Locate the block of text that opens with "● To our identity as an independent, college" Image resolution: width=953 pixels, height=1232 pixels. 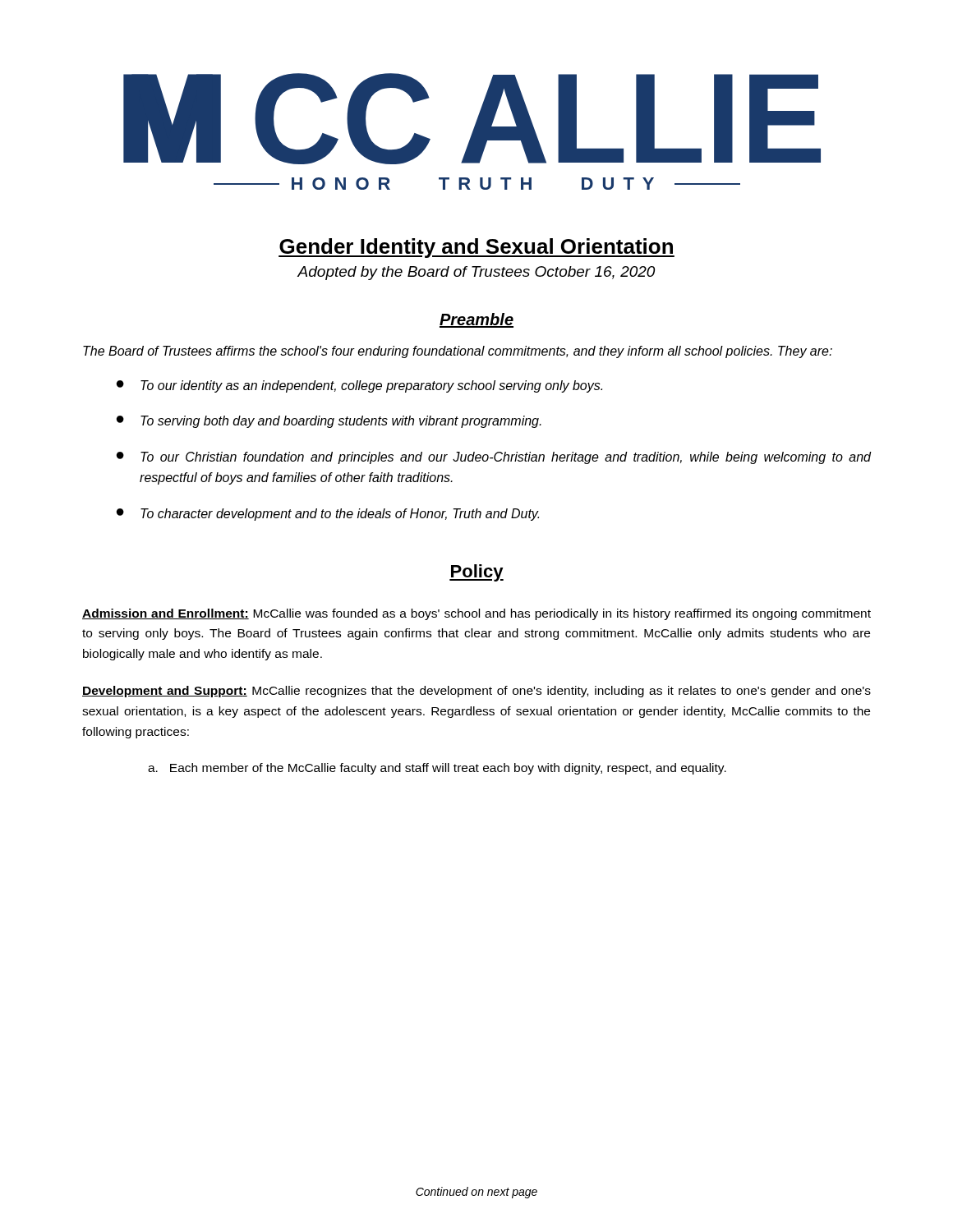click(360, 386)
